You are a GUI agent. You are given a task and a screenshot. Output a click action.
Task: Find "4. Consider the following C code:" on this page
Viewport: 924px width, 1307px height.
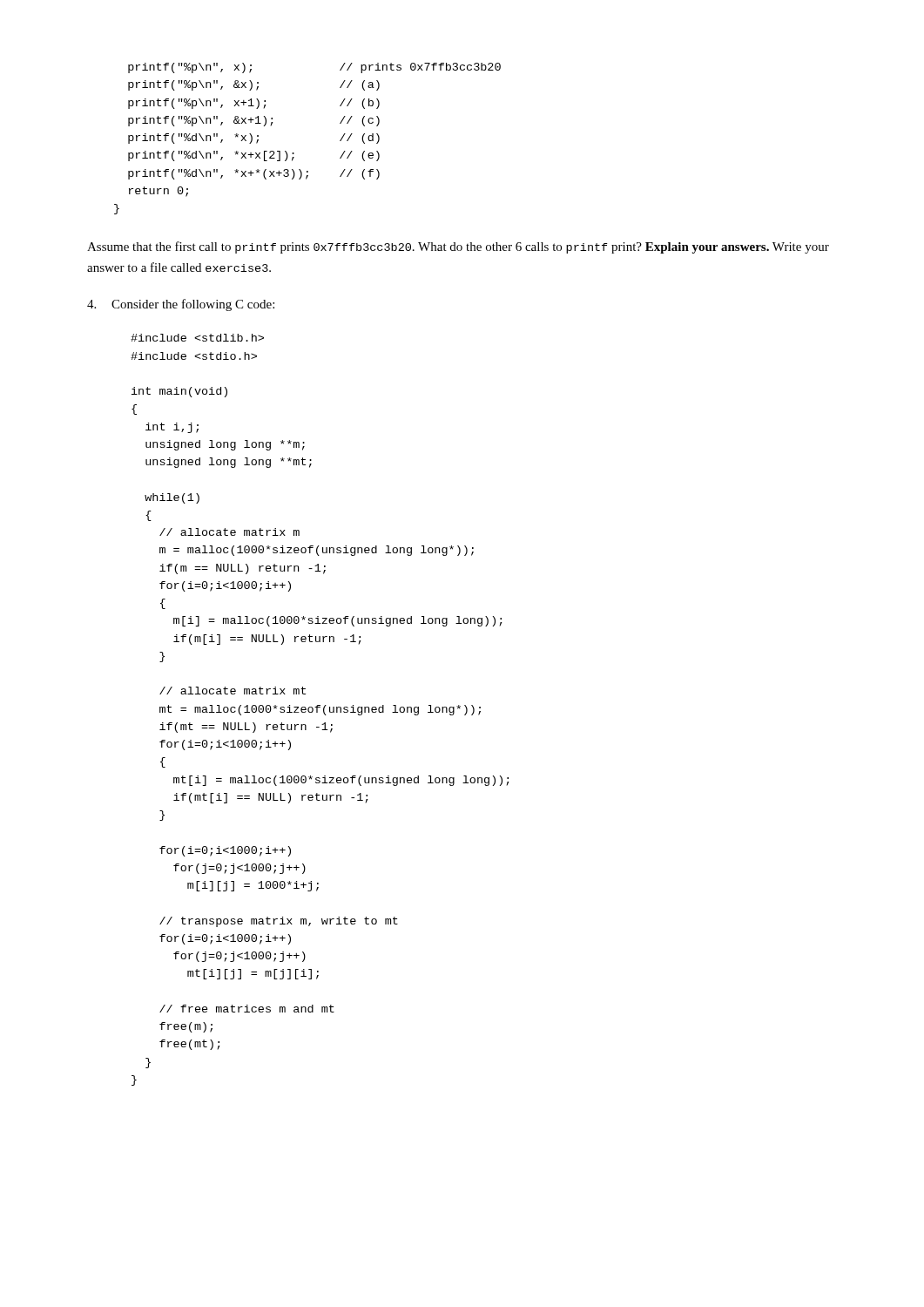tap(181, 305)
